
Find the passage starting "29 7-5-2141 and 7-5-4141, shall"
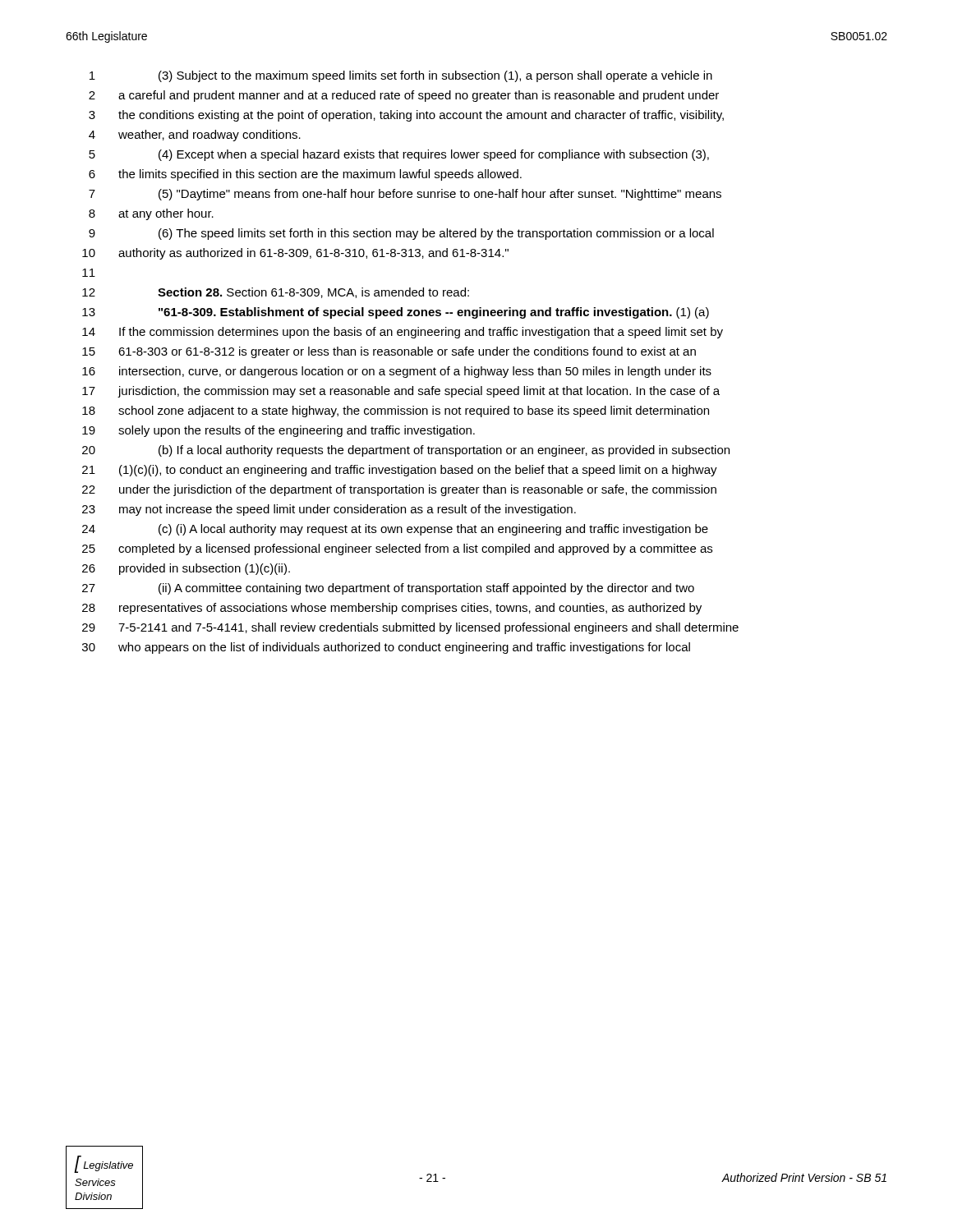point(476,627)
